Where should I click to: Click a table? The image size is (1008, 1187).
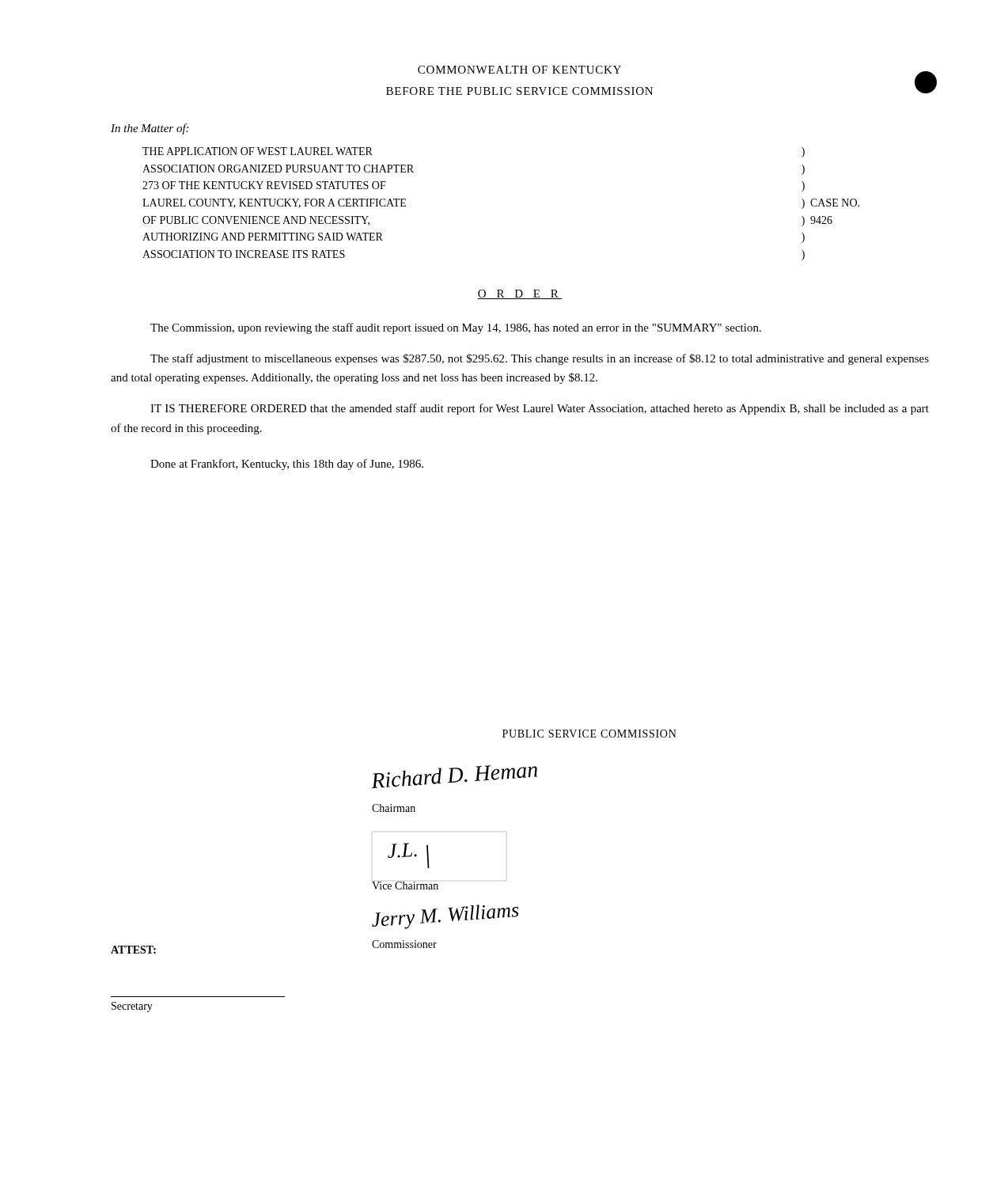pyautogui.click(x=536, y=203)
